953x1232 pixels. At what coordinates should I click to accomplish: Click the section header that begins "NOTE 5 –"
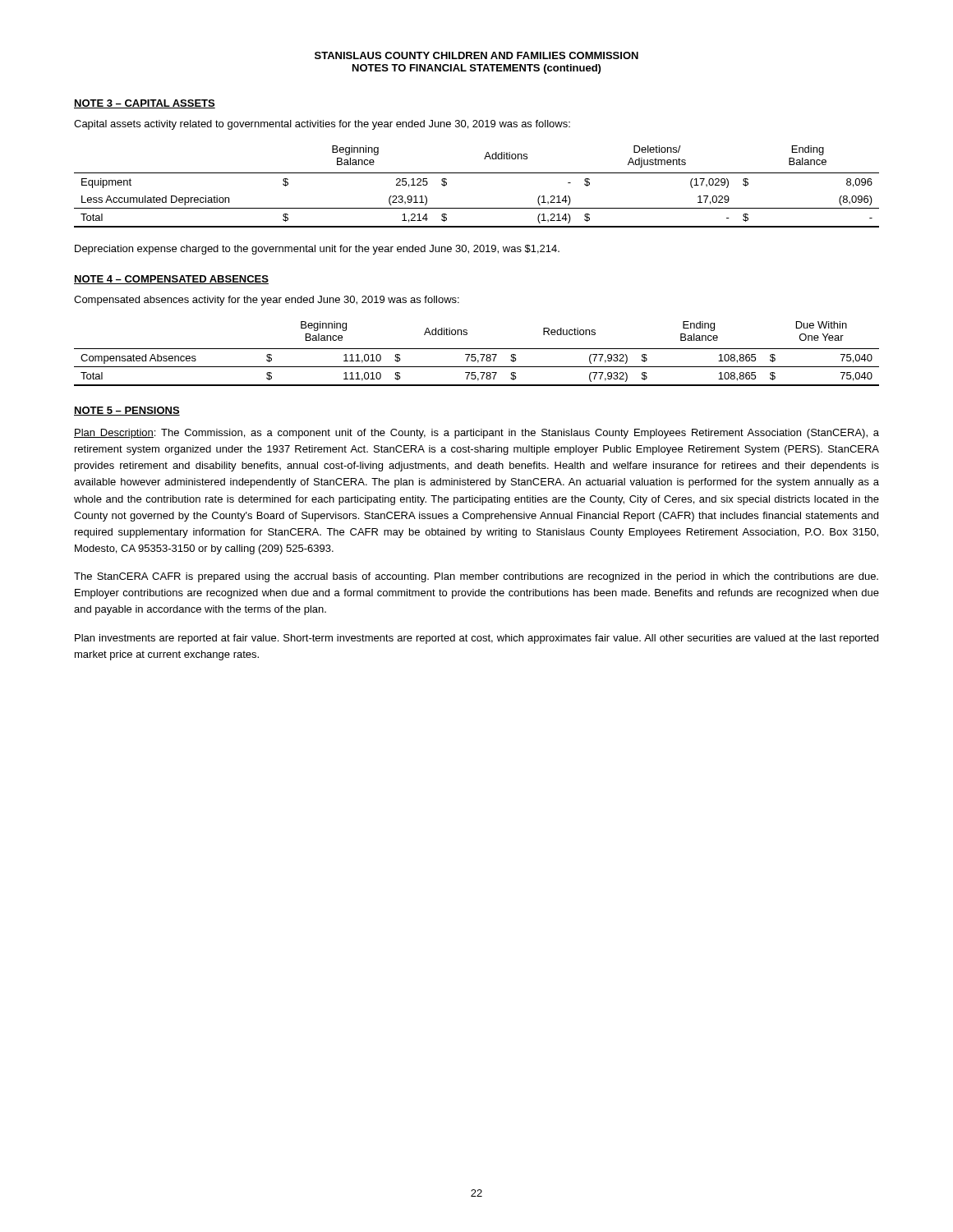(127, 410)
